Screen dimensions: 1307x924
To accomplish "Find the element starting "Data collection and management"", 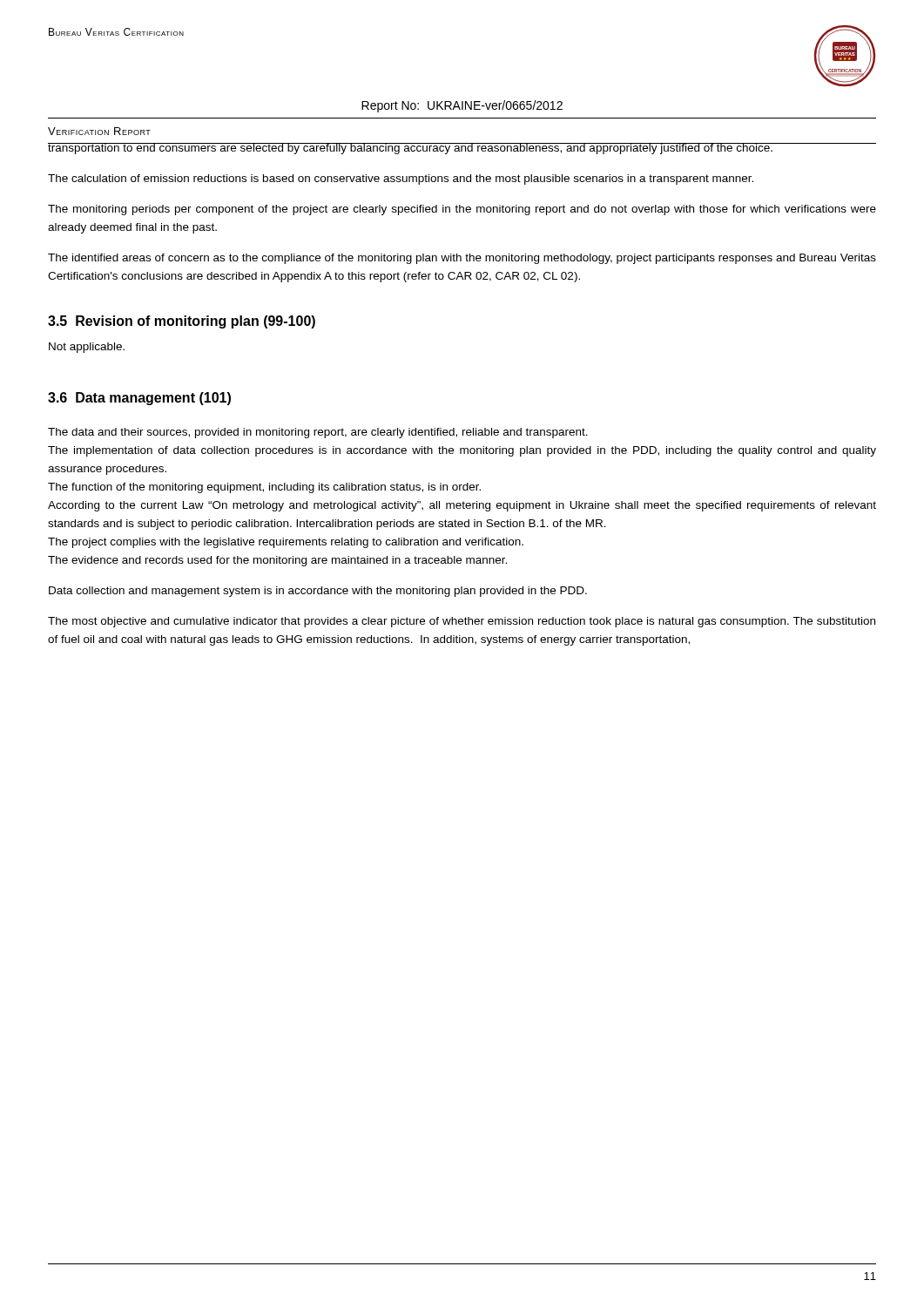I will click(318, 590).
